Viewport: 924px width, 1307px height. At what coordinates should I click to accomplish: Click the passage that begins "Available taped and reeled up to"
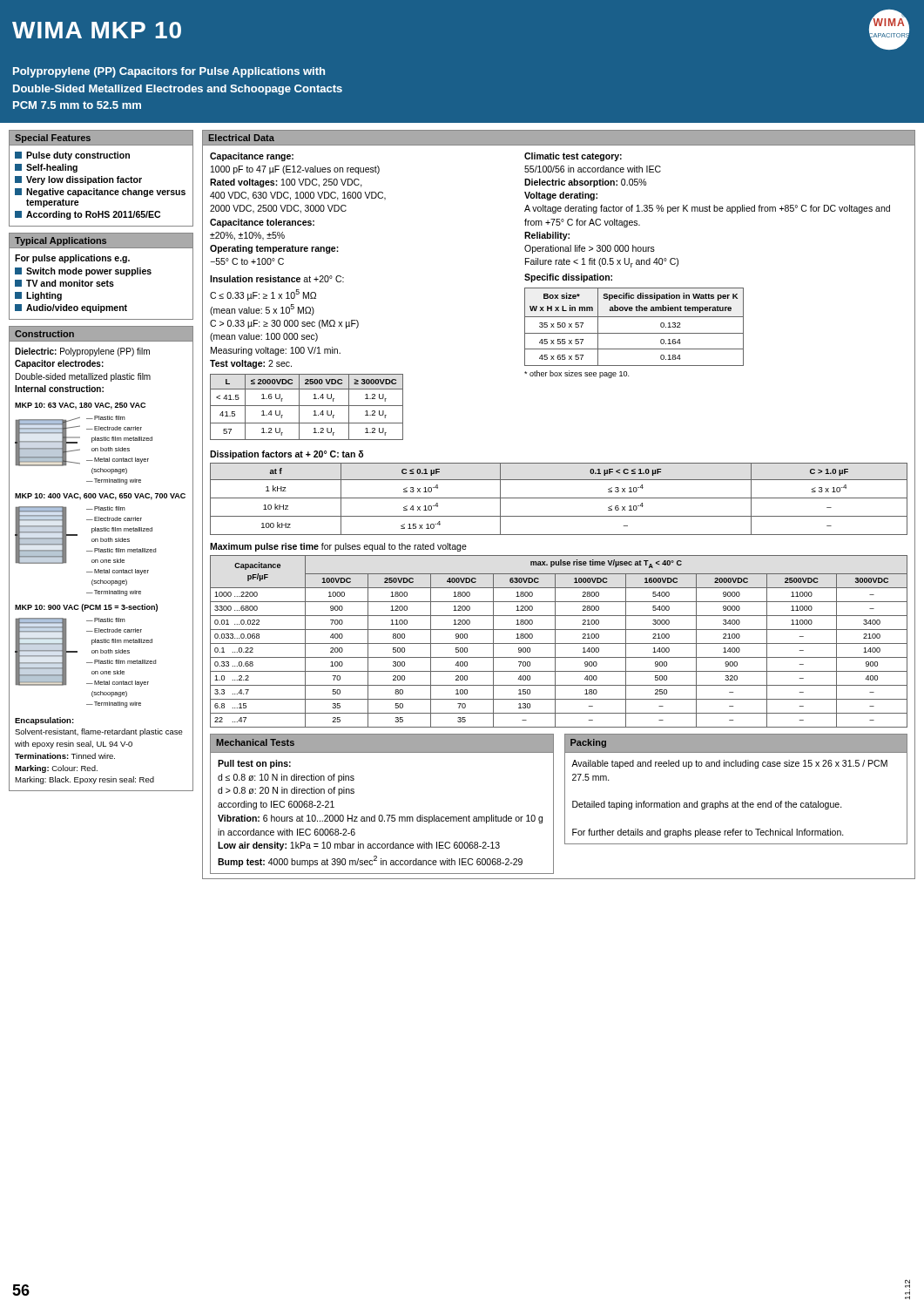click(730, 798)
